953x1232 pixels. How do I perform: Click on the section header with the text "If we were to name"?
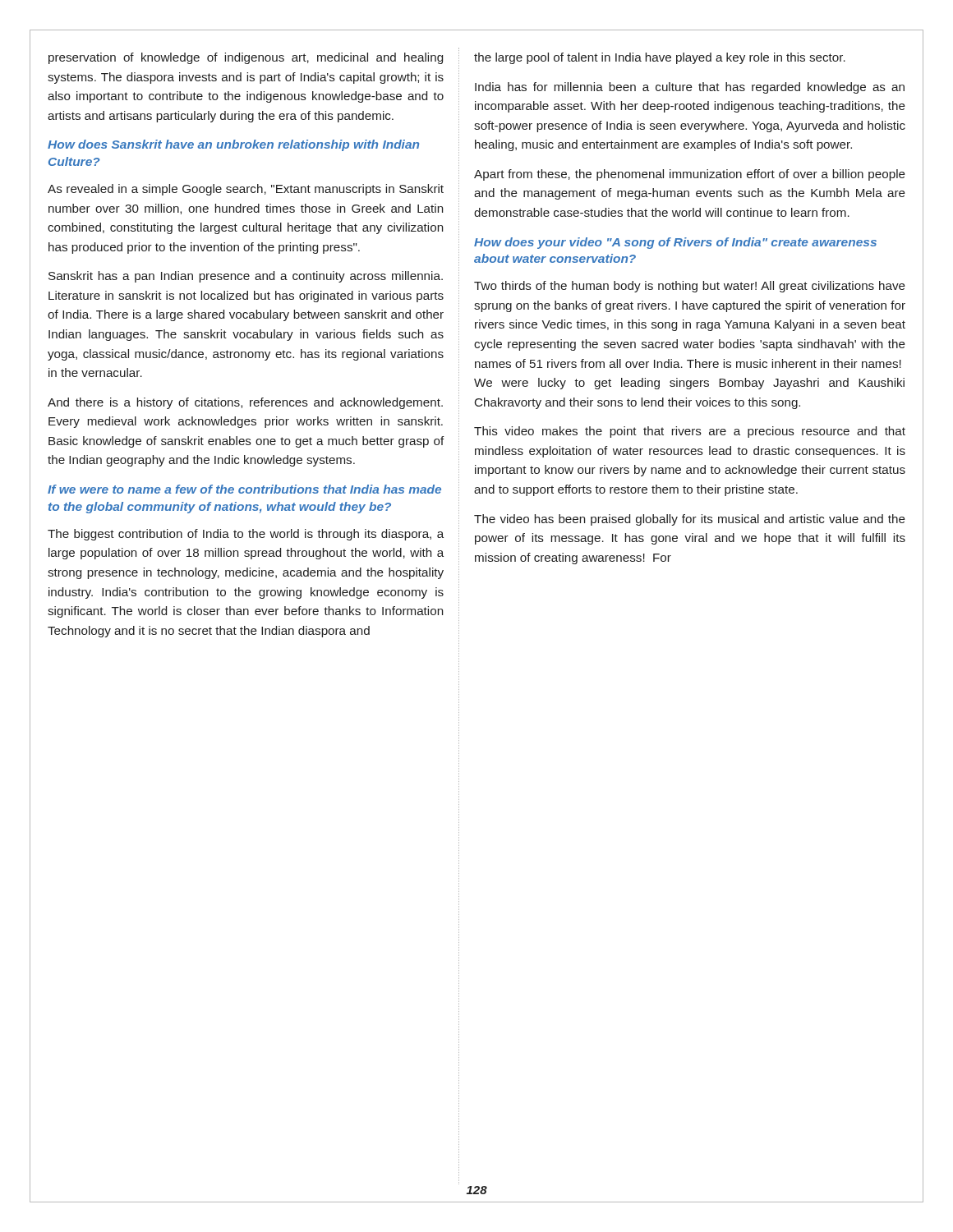pyautogui.click(x=245, y=498)
